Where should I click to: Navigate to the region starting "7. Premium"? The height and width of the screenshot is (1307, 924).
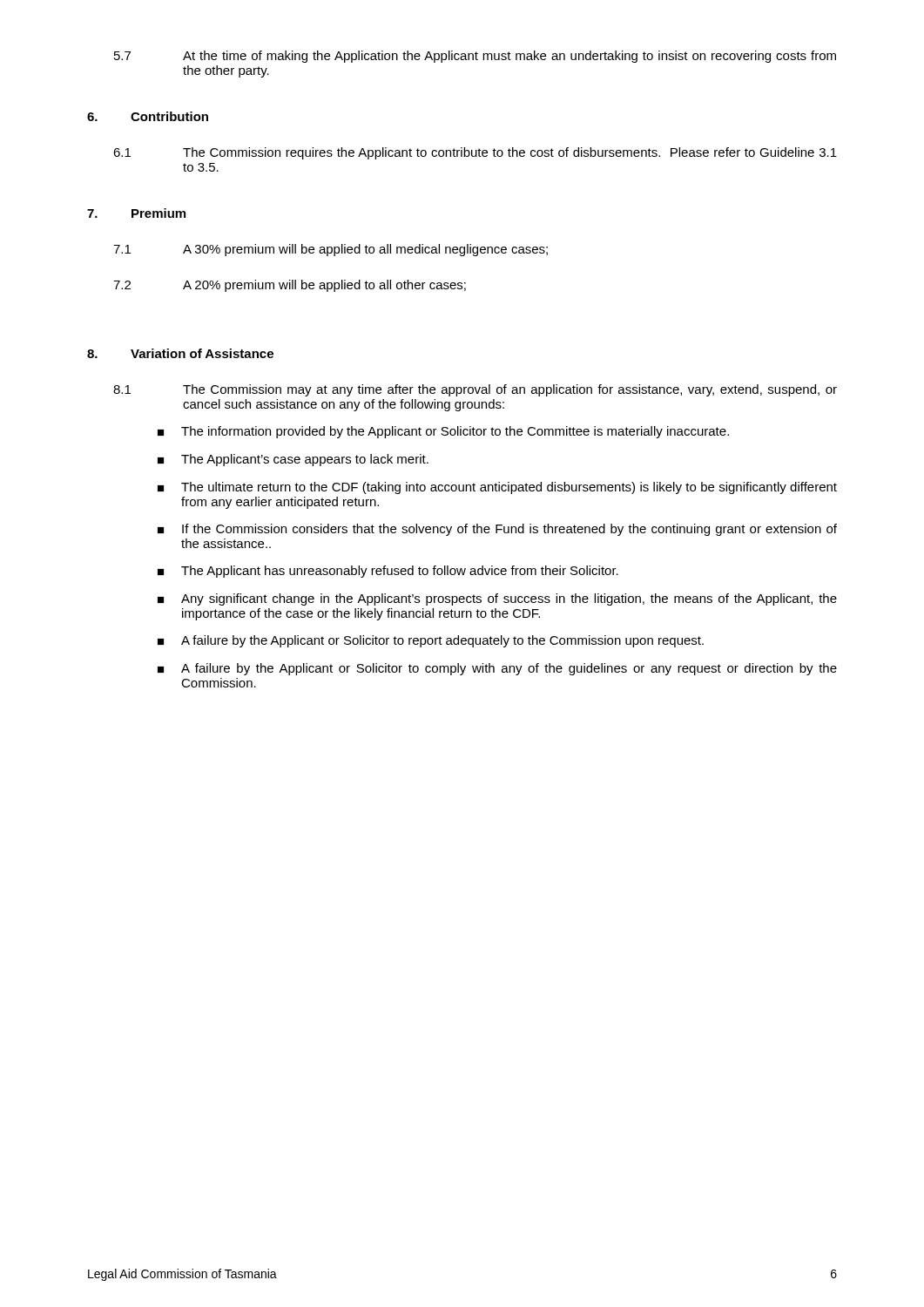pos(136,213)
